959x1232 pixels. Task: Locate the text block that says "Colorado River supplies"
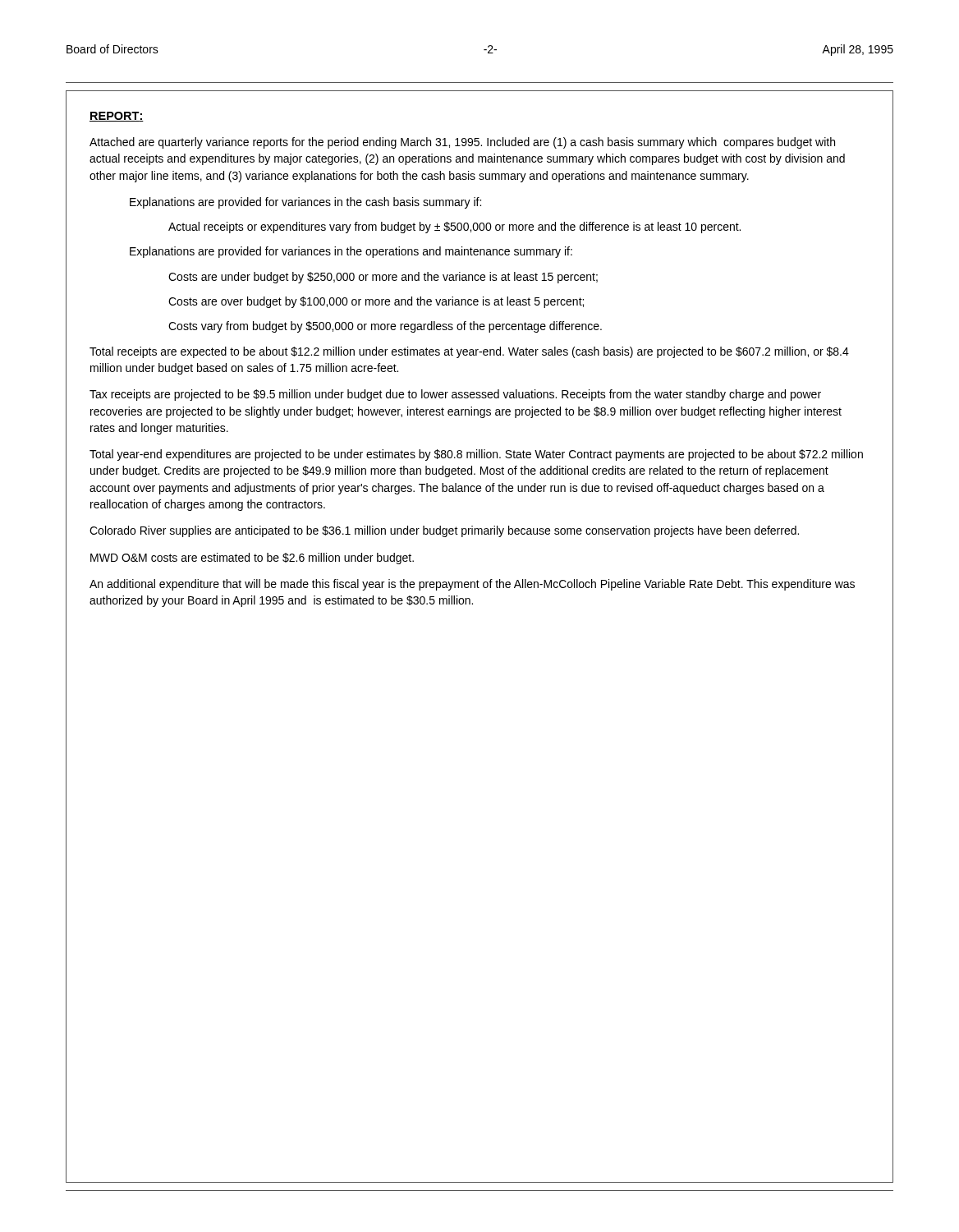[445, 531]
